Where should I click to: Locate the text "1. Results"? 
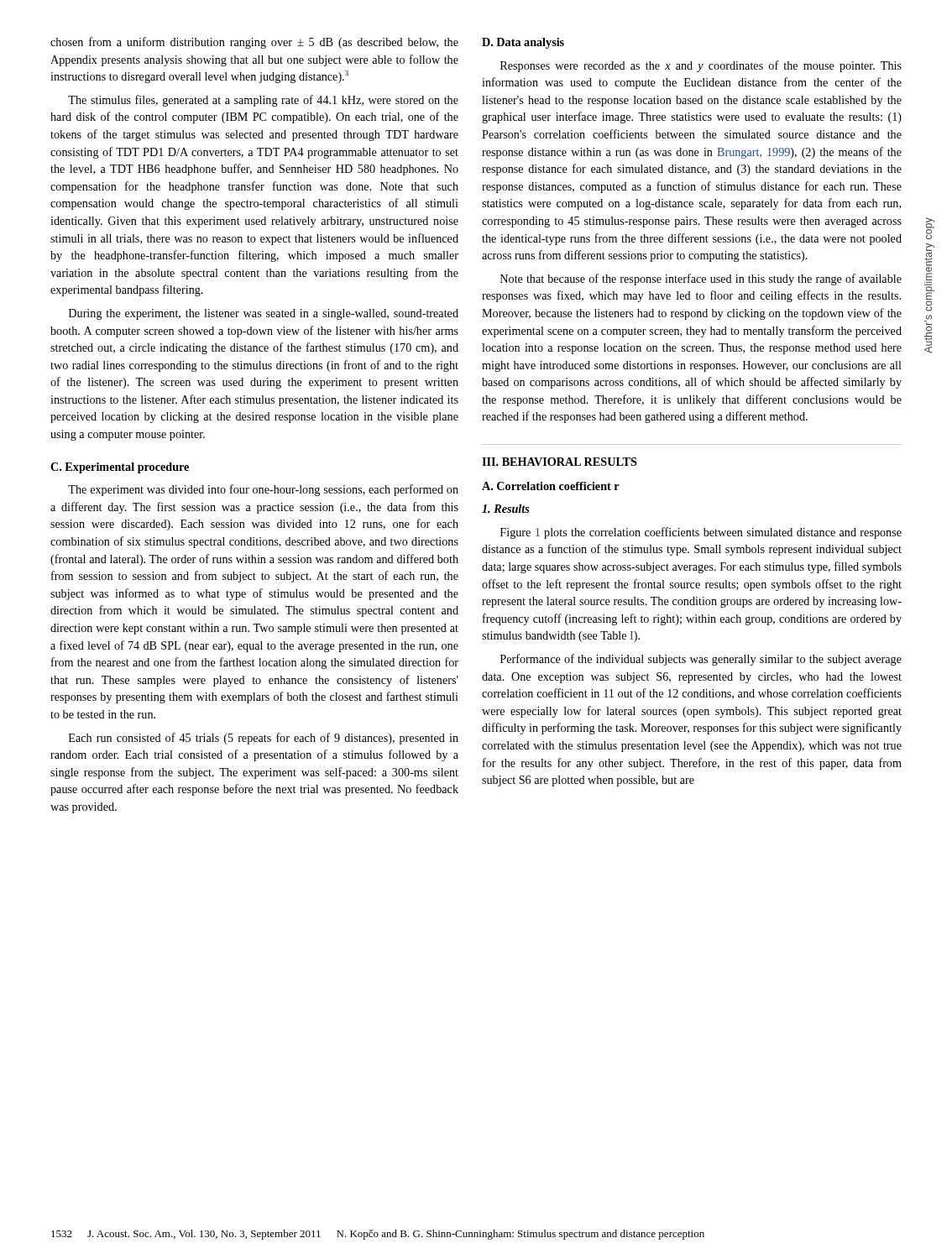click(506, 509)
